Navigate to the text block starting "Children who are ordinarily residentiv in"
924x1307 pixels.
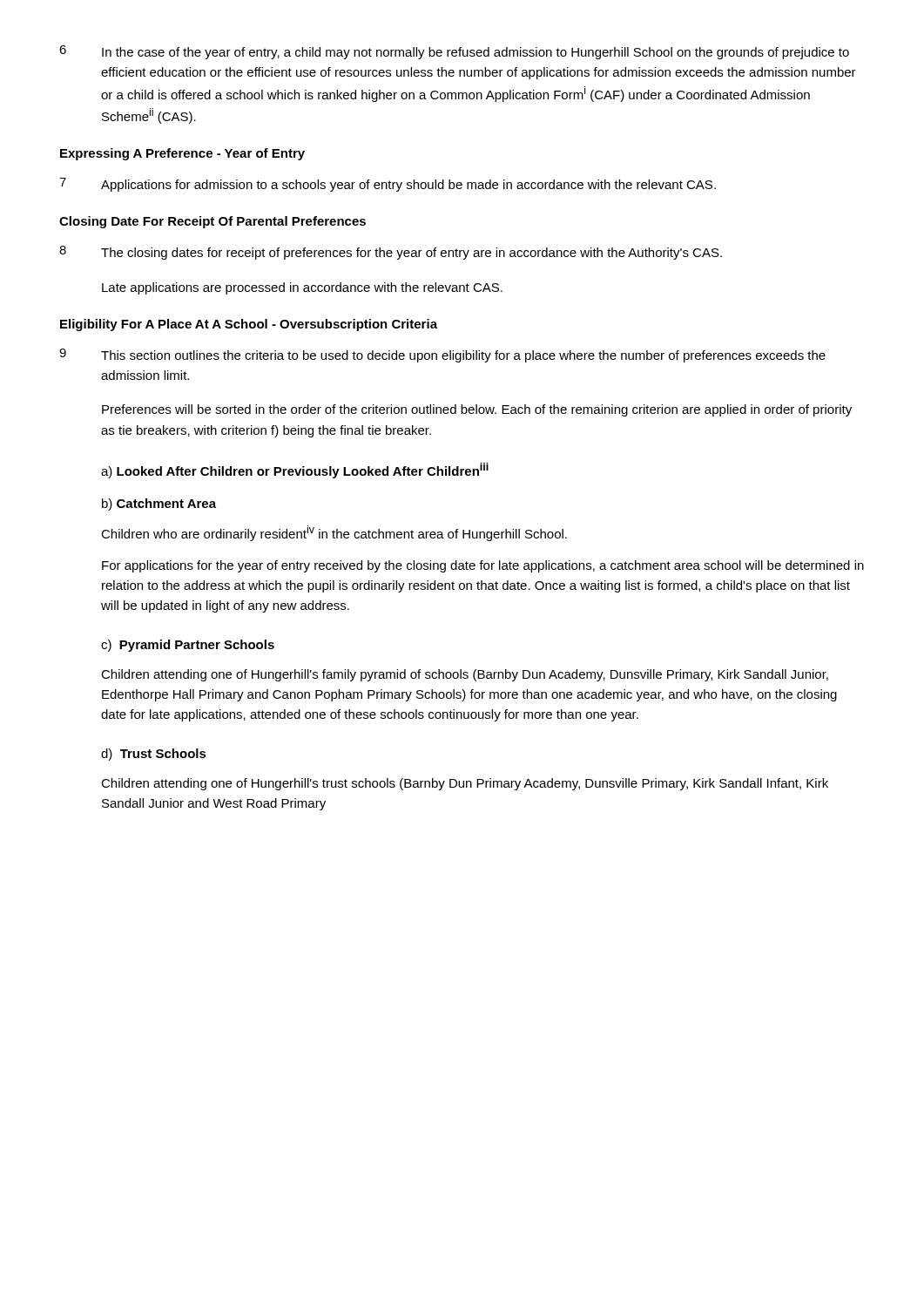[334, 533]
